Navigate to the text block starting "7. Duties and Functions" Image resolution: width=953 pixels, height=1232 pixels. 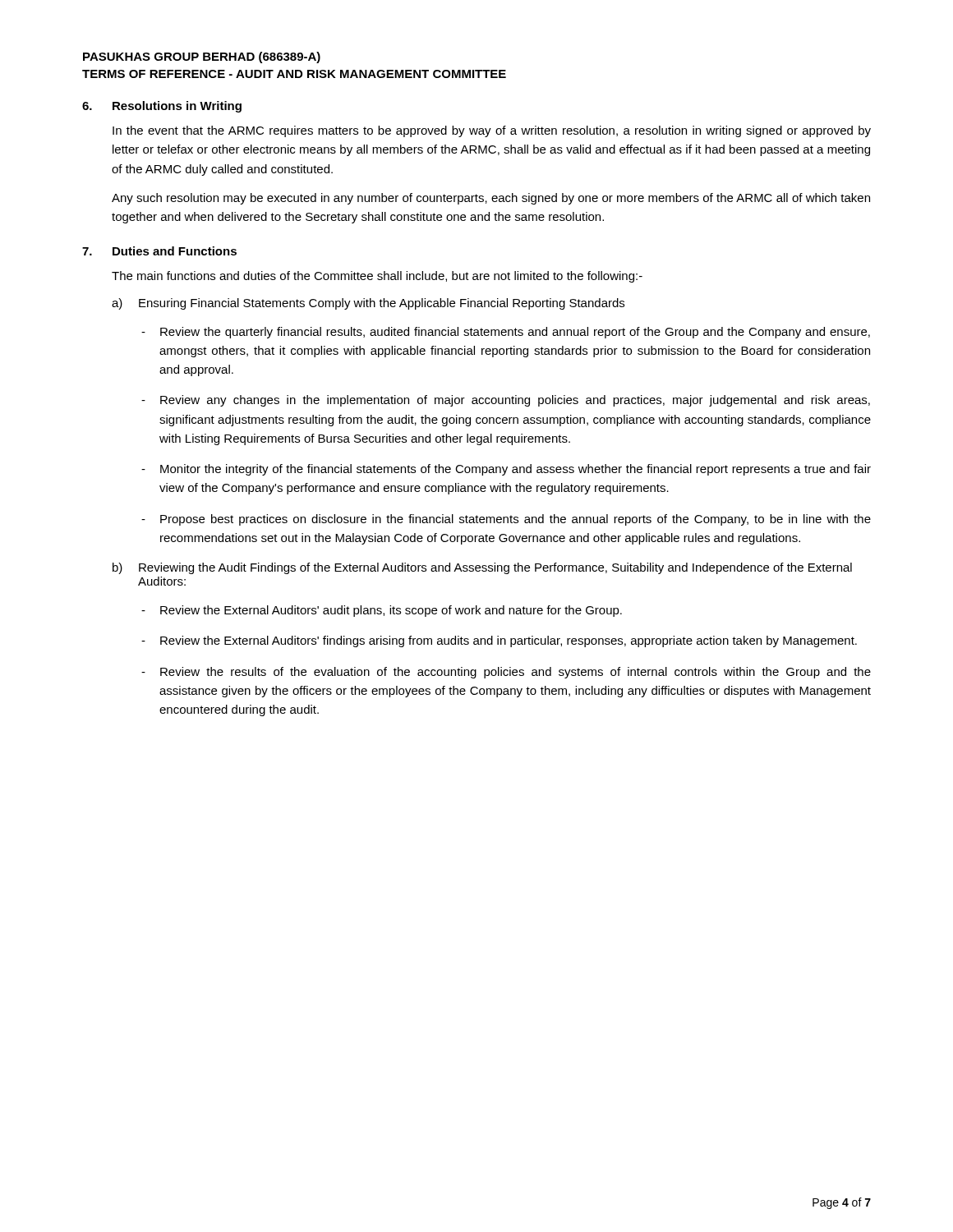(x=160, y=251)
